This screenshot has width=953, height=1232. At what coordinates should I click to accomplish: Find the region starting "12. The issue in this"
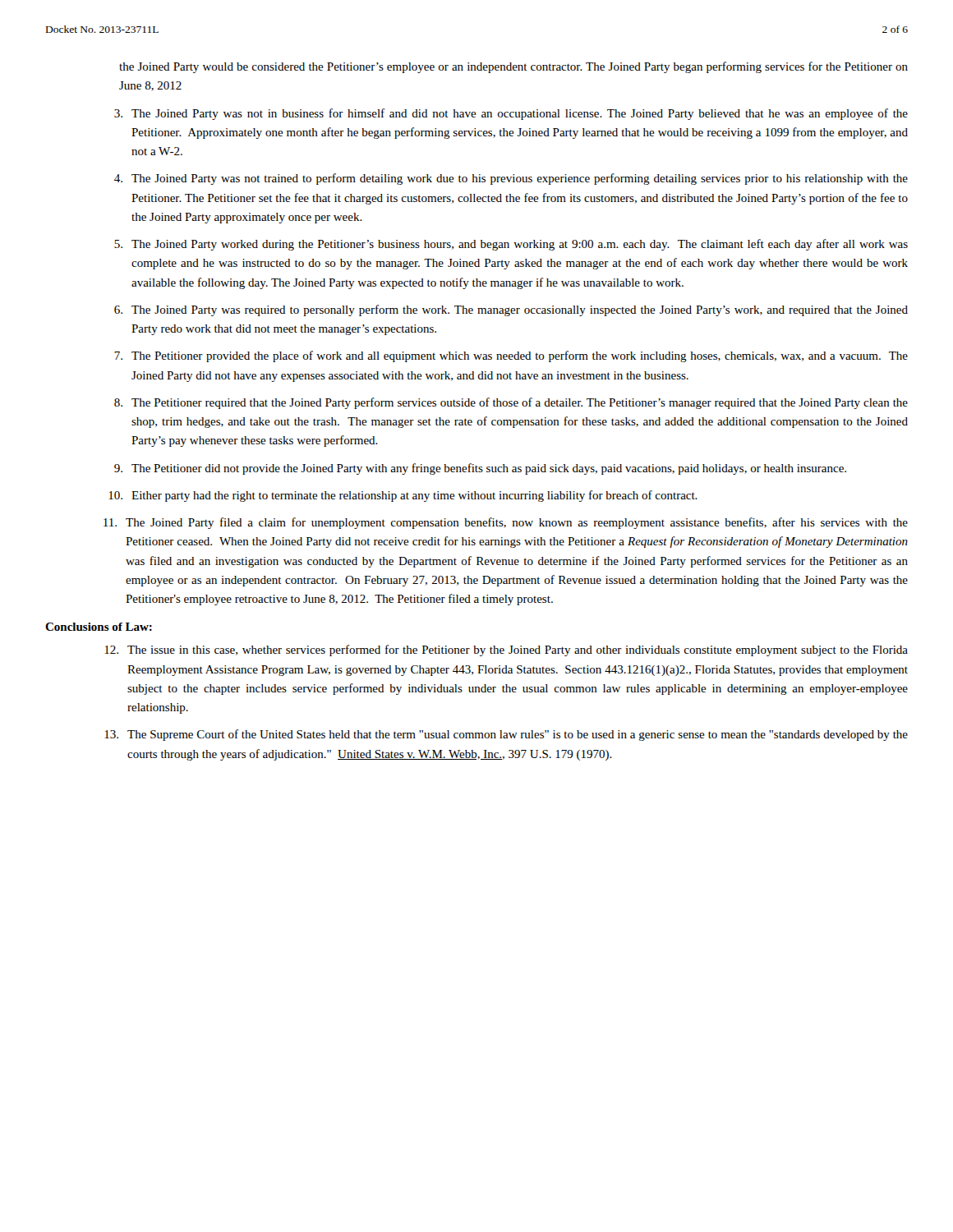click(489, 679)
